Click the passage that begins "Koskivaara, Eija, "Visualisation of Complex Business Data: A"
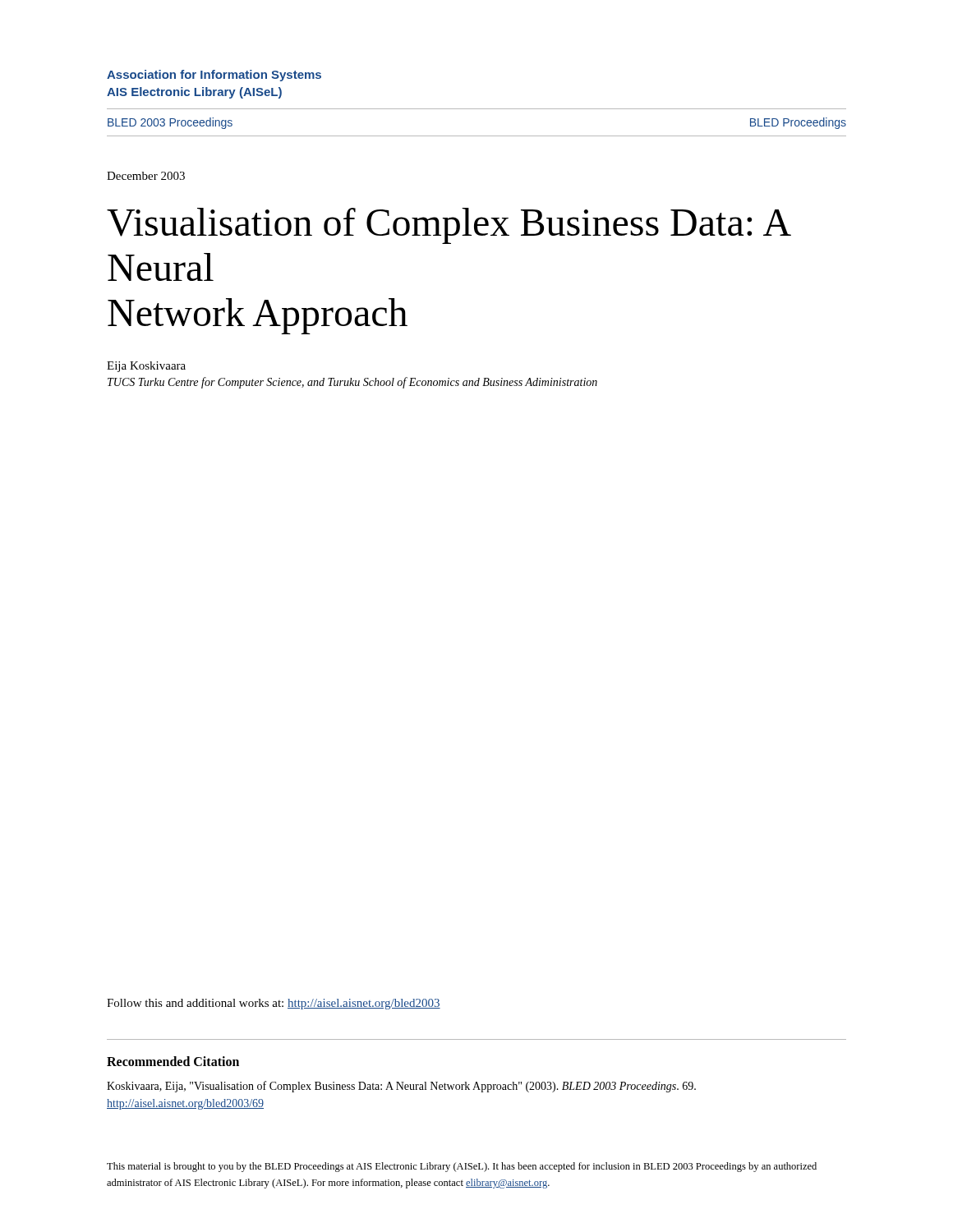The height and width of the screenshot is (1232, 953). pyautogui.click(x=402, y=1095)
